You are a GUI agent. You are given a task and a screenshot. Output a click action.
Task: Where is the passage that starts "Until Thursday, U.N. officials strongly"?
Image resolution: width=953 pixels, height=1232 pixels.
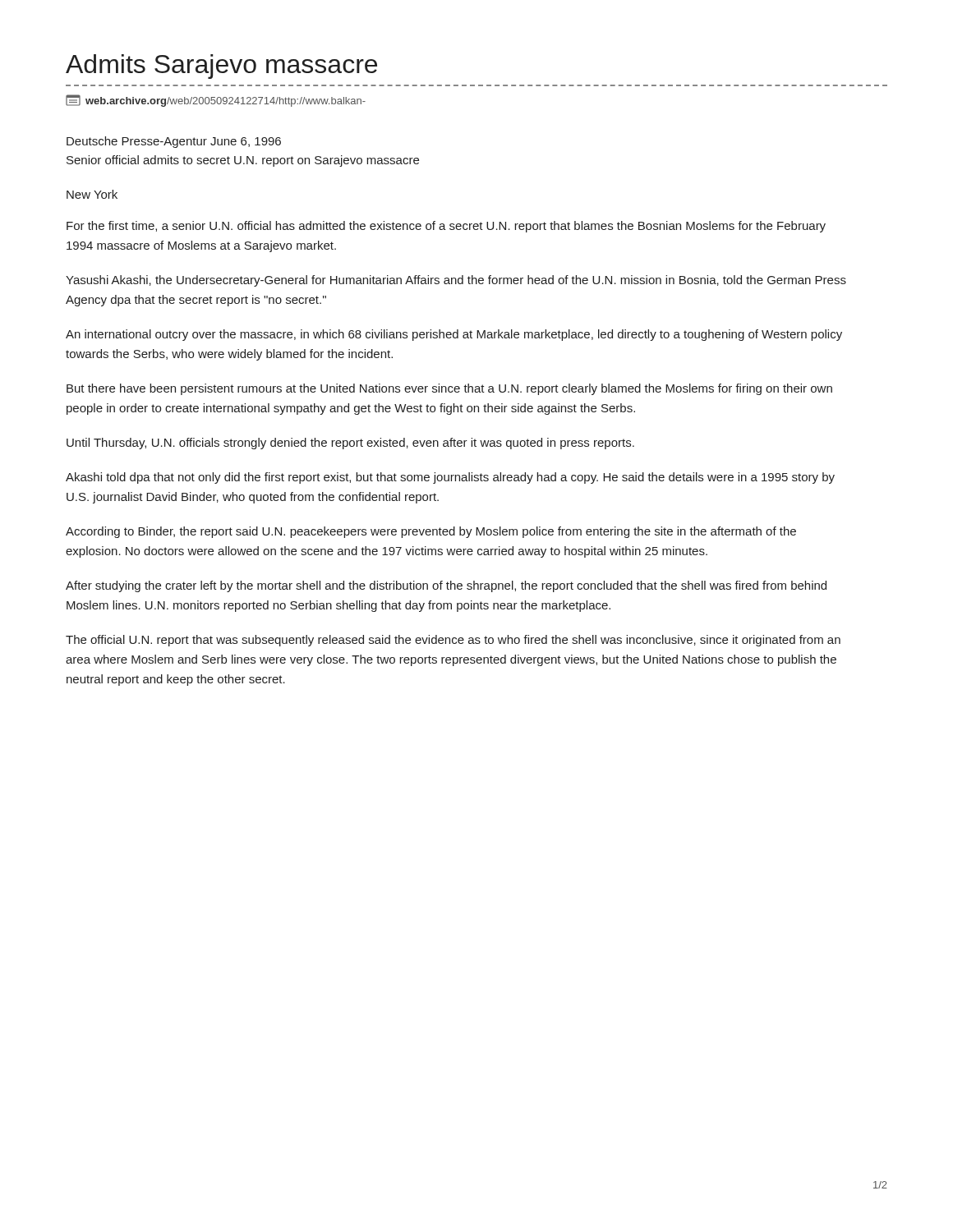click(x=460, y=443)
